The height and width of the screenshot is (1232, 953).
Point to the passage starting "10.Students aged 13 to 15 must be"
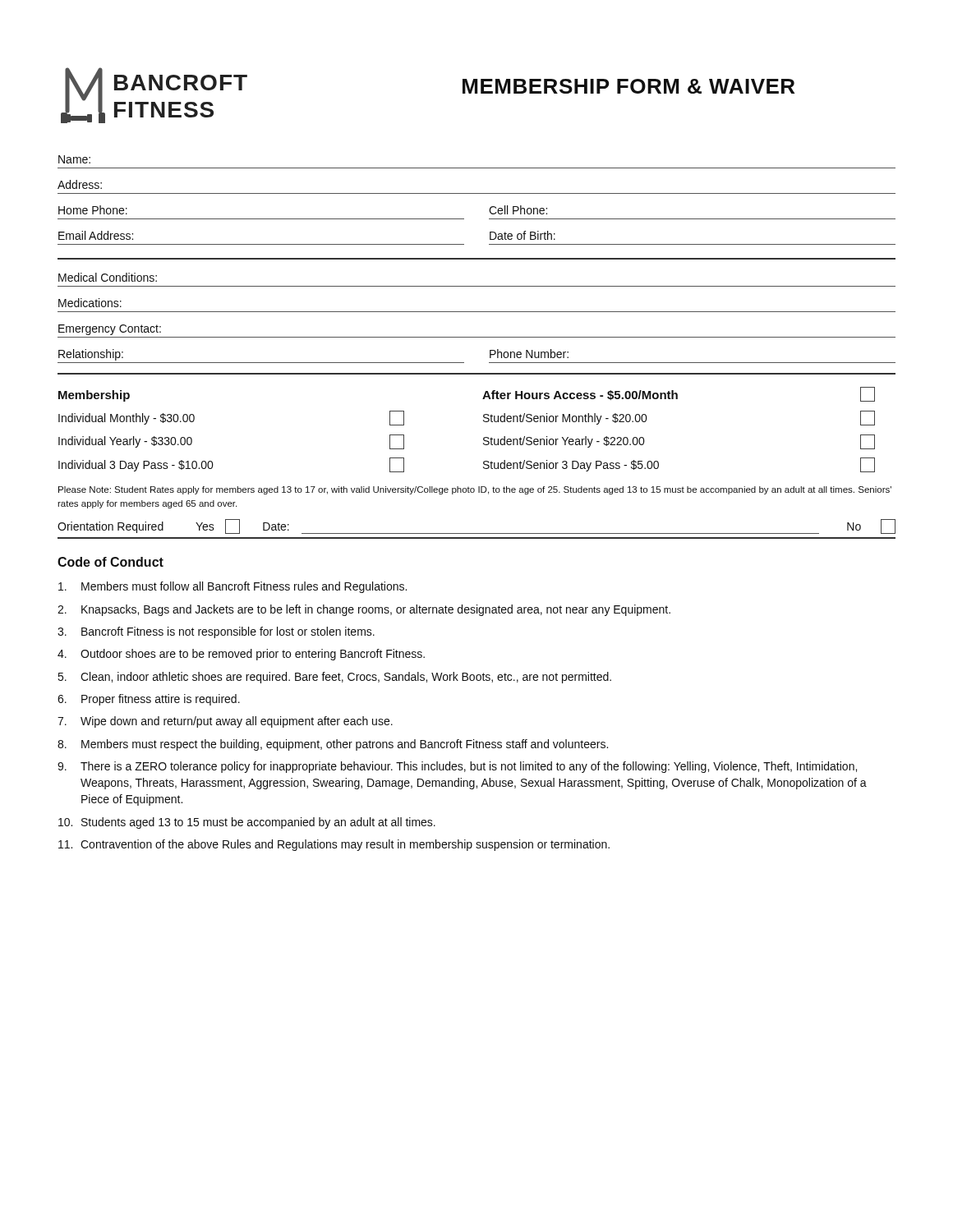[x=247, y=823]
